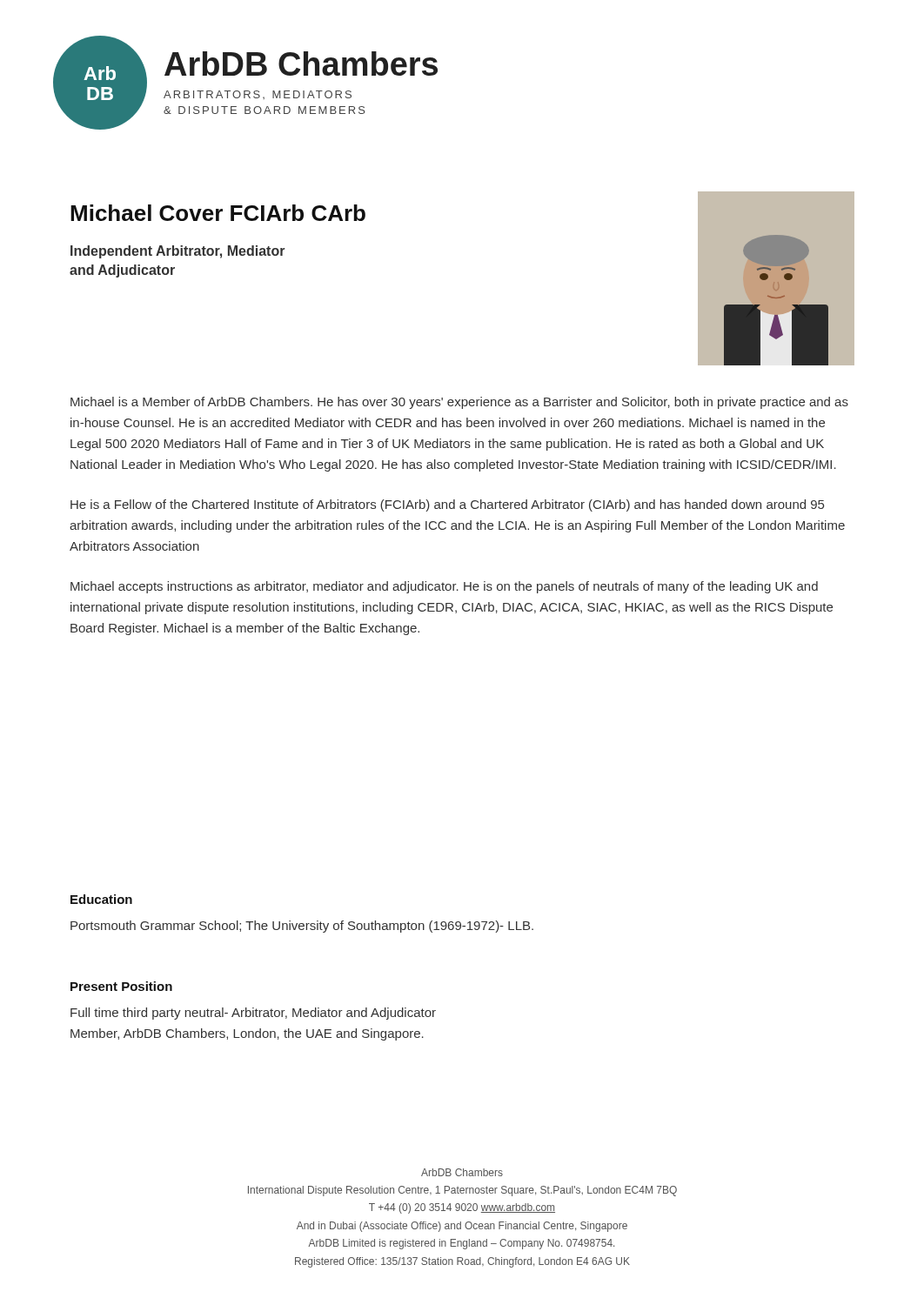Image resolution: width=924 pixels, height=1305 pixels.
Task: Point to the text block starting "Independent Arbitrator, Mediatorand Adjudicator"
Action: coord(177,261)
